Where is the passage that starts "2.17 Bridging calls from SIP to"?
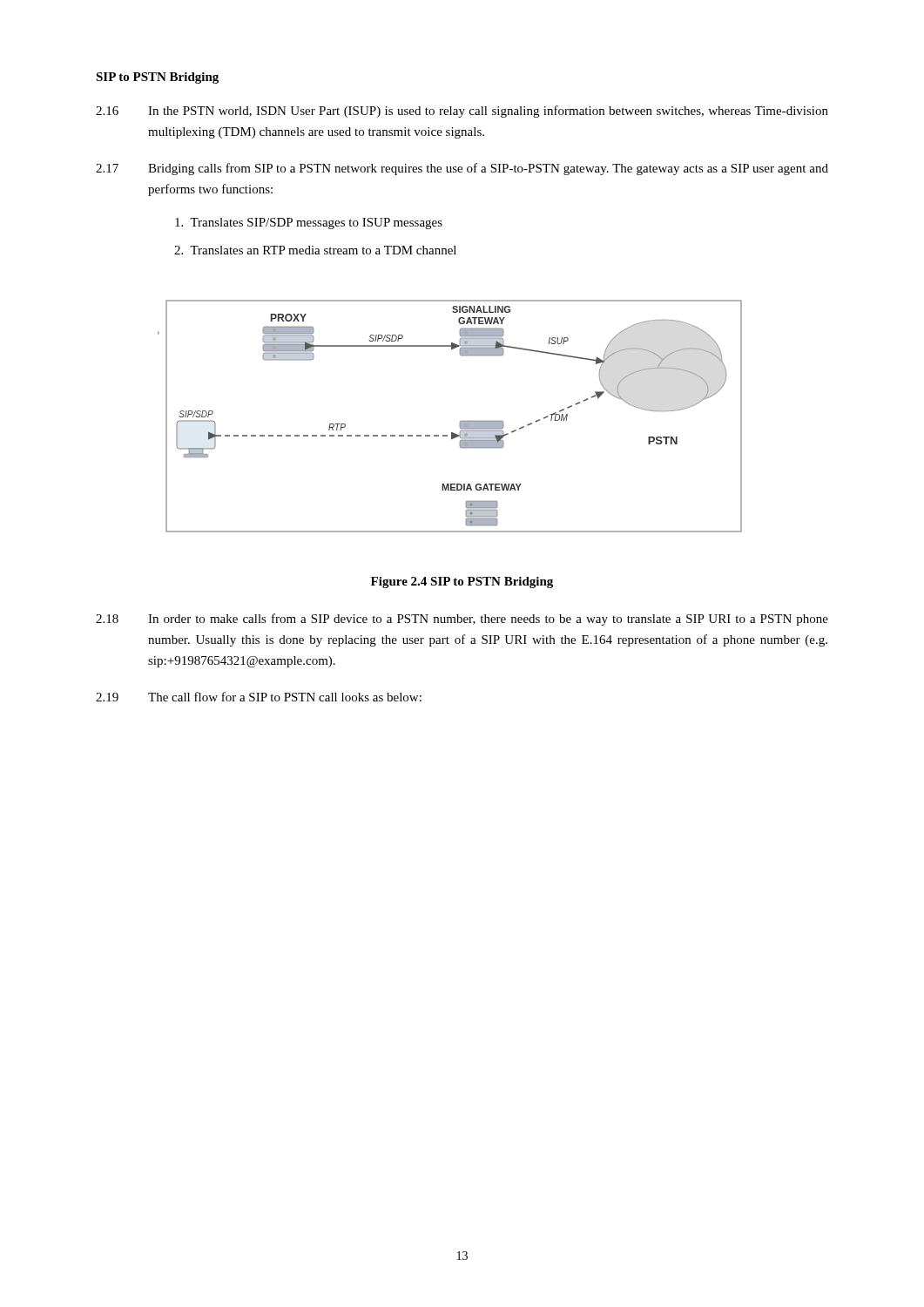The height and width of the screenshot is (1307, 924). coord(462,169)
